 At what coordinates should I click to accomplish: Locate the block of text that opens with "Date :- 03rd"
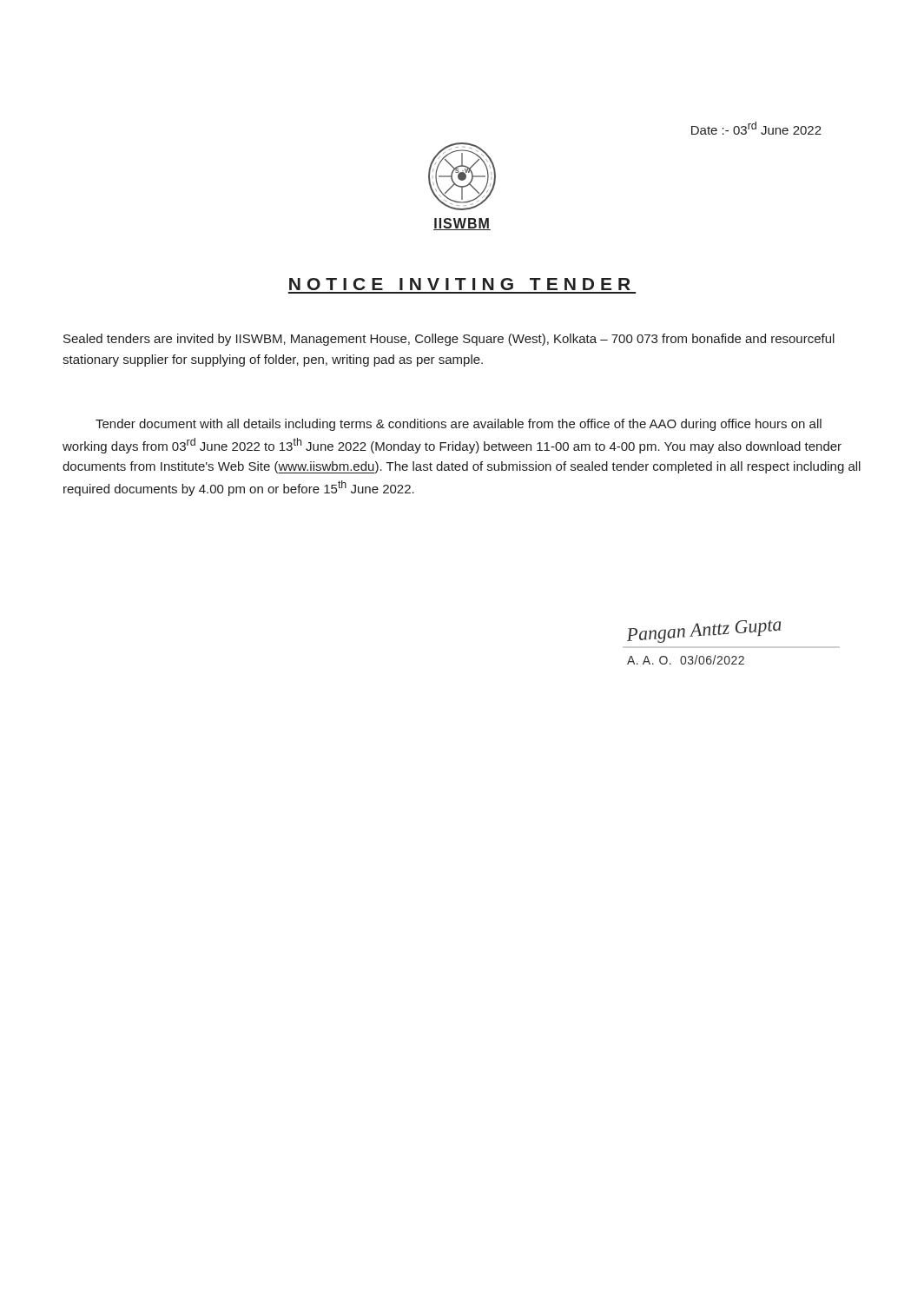[x=756, y=129]
